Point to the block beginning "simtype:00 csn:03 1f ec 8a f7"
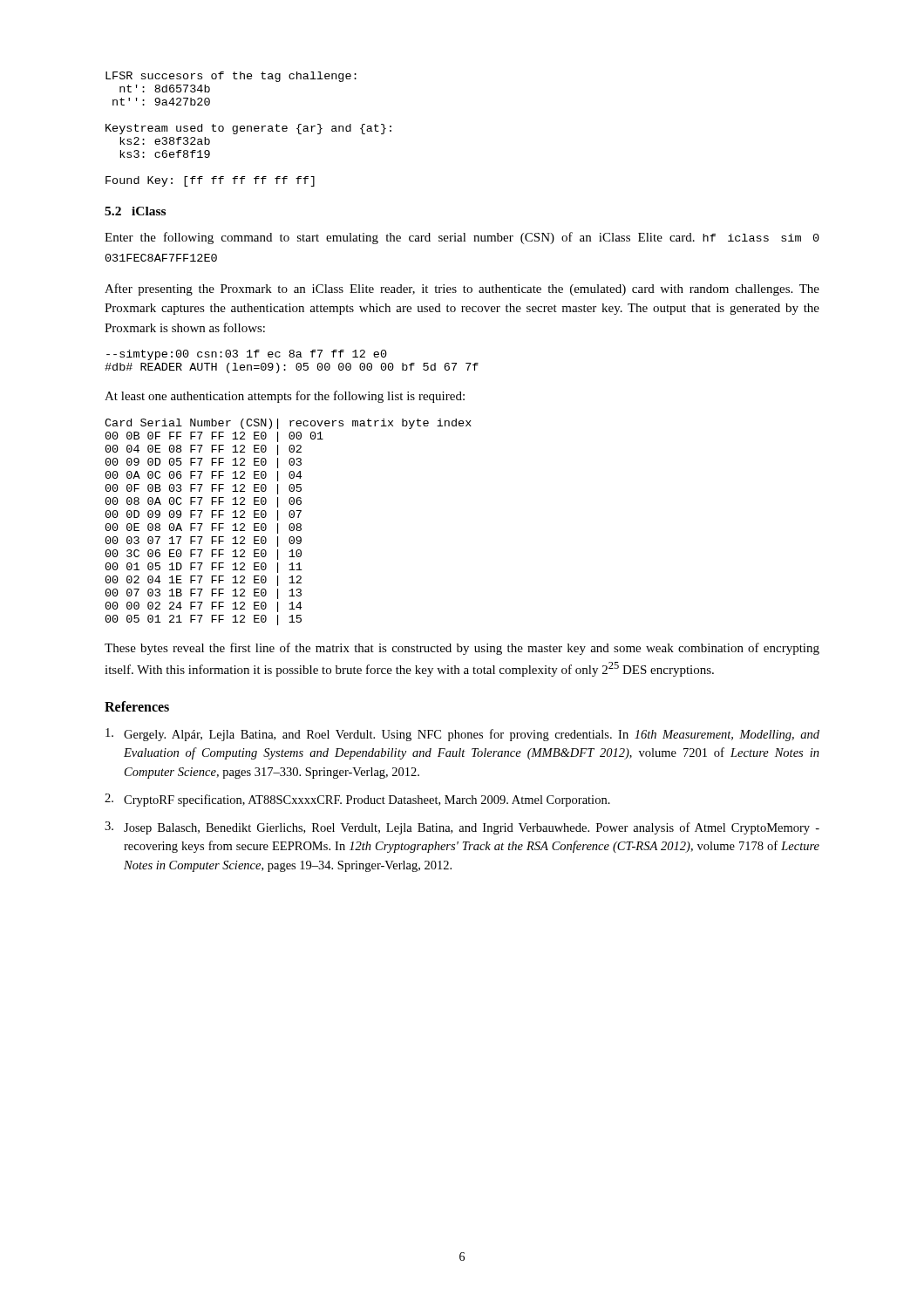Viewport: 924px width, 1308px height. click(462, 361)
